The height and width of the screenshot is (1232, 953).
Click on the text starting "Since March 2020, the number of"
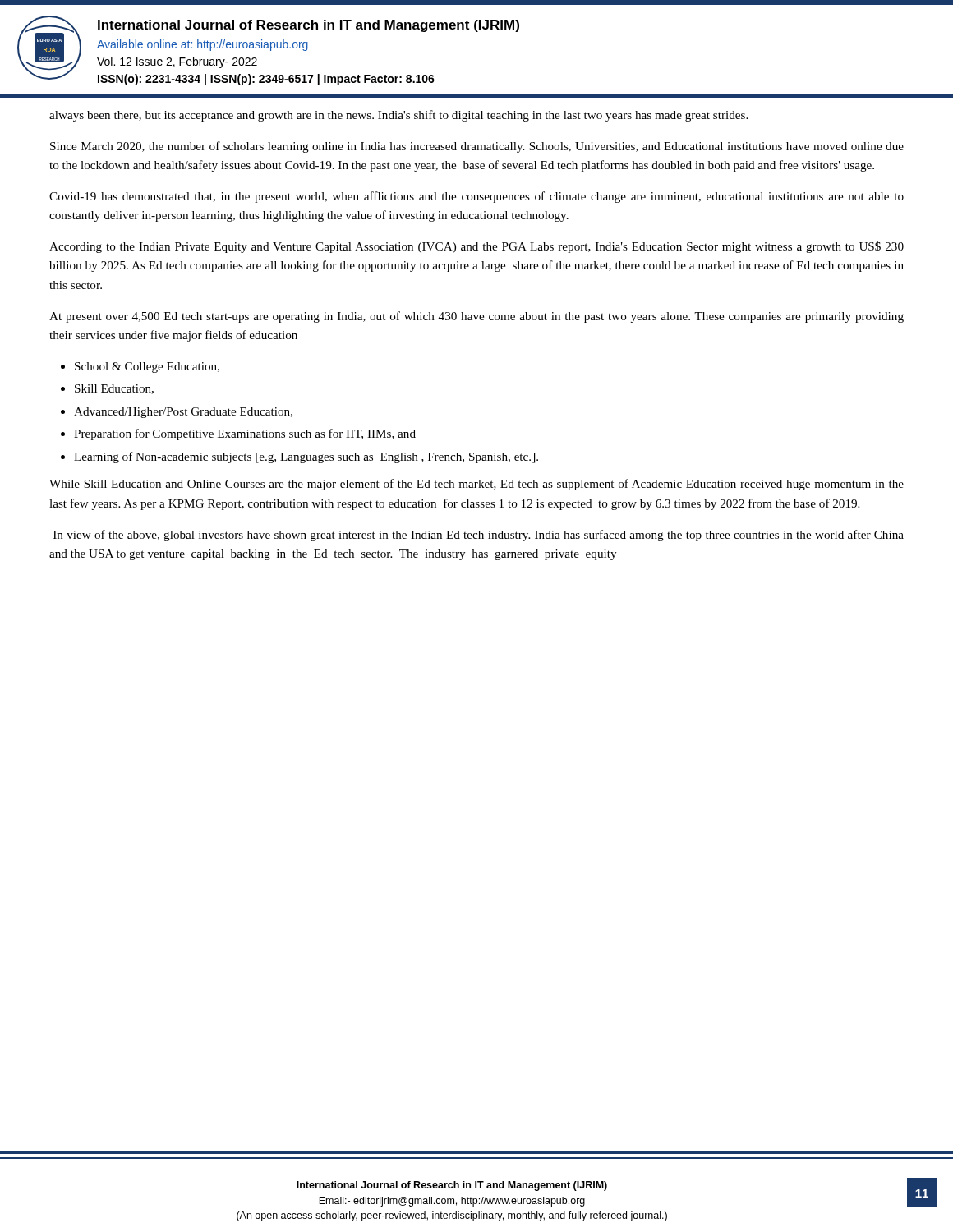(476, 155)
